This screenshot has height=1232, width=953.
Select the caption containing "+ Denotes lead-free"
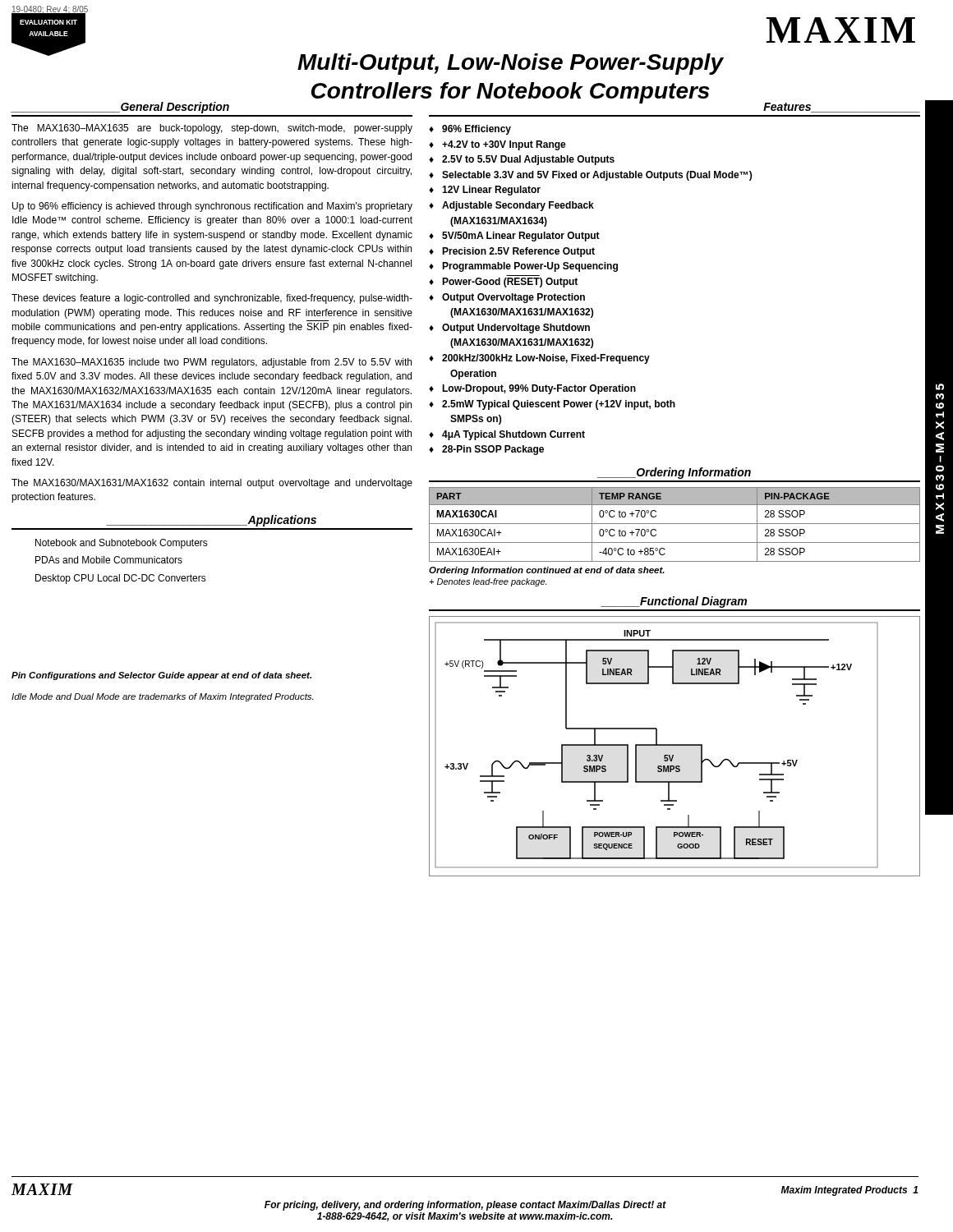tap(488, 582)
